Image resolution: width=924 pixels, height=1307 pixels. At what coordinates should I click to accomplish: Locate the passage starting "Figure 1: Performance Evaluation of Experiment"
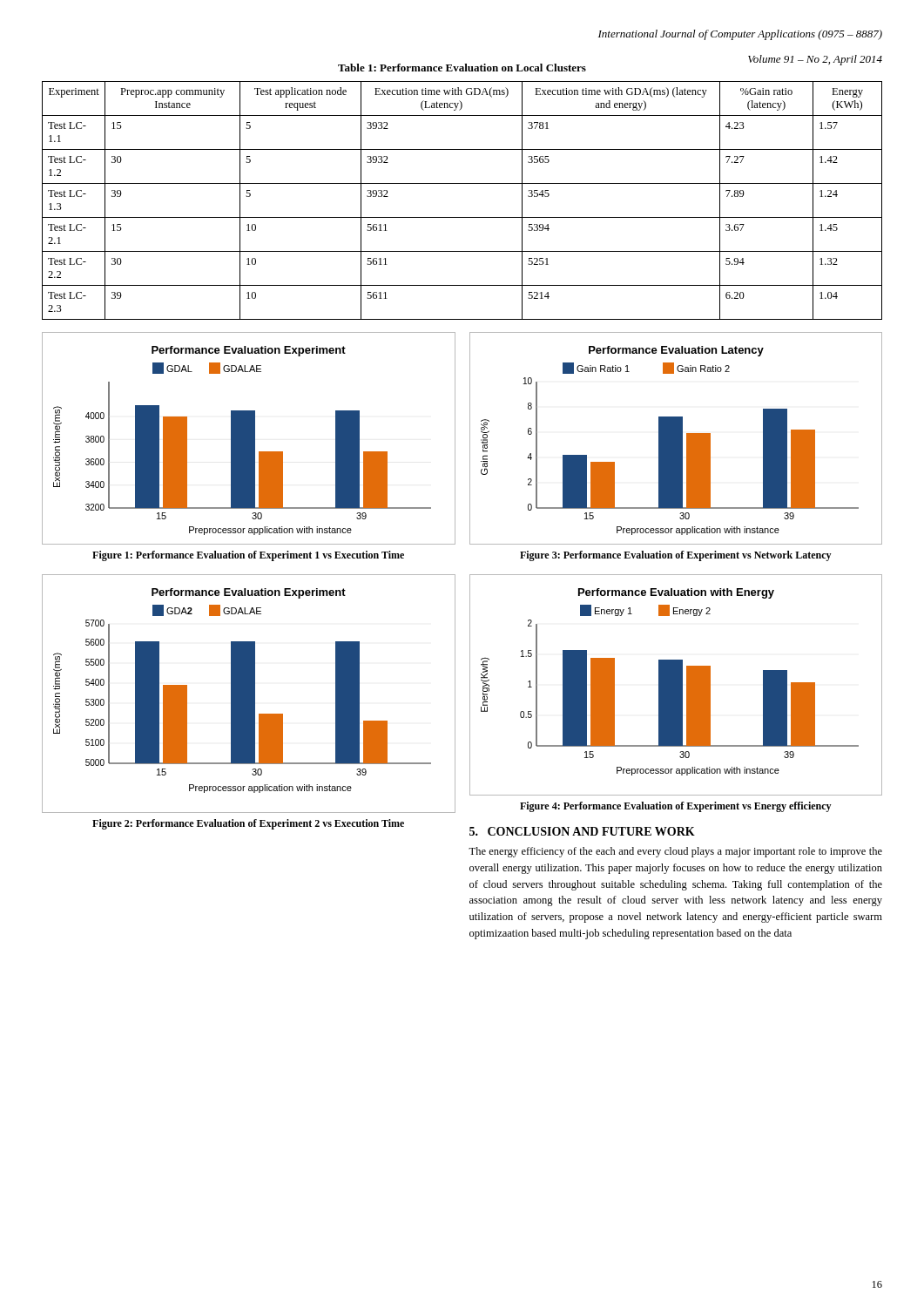point(248,555)
